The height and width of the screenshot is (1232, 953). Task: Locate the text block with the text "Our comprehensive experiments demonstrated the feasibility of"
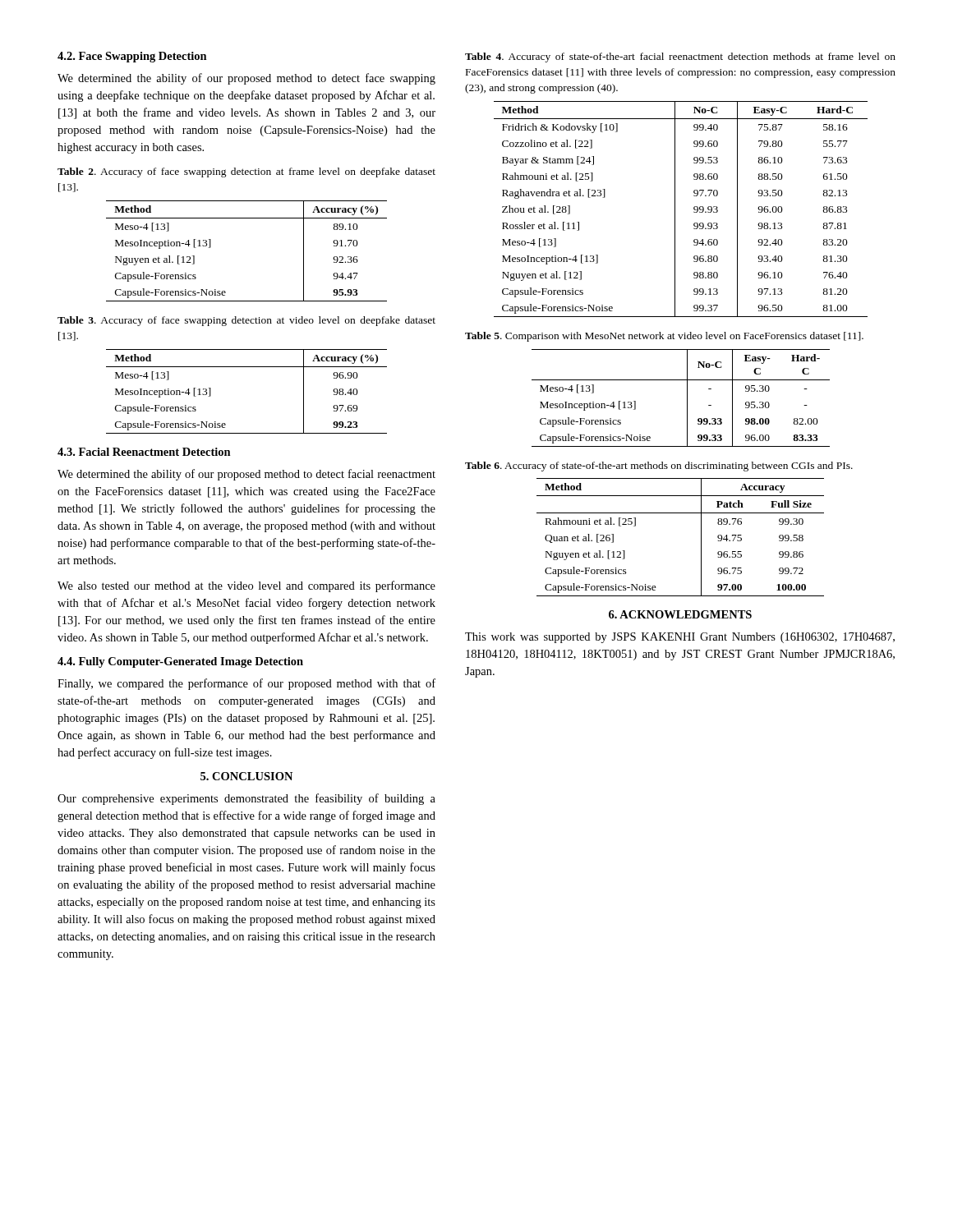pos(246,876)
